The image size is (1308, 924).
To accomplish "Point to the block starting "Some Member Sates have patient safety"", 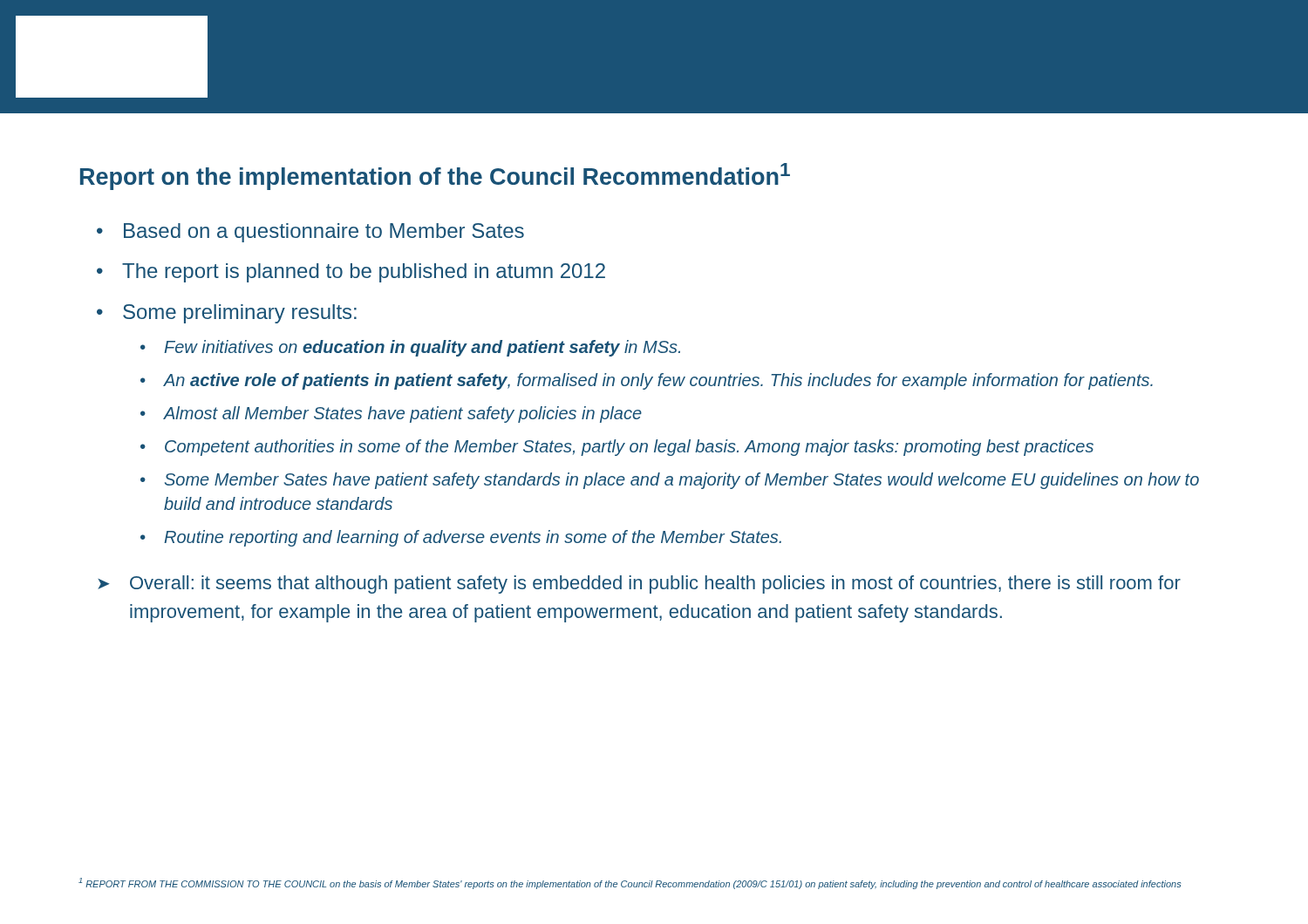I will [x=682, y=492].
